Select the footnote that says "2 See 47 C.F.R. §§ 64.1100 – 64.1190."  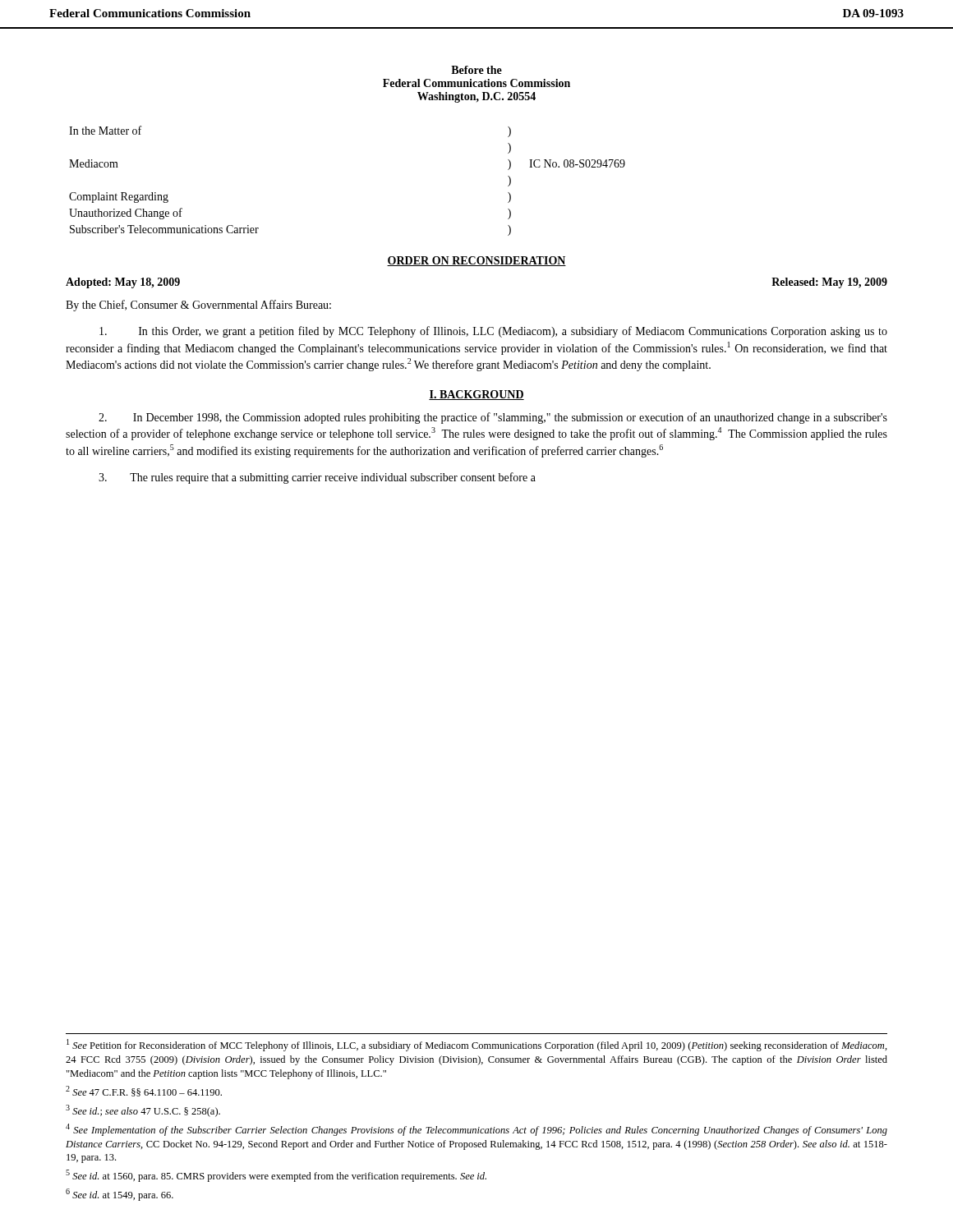(x=144, y=1092)
